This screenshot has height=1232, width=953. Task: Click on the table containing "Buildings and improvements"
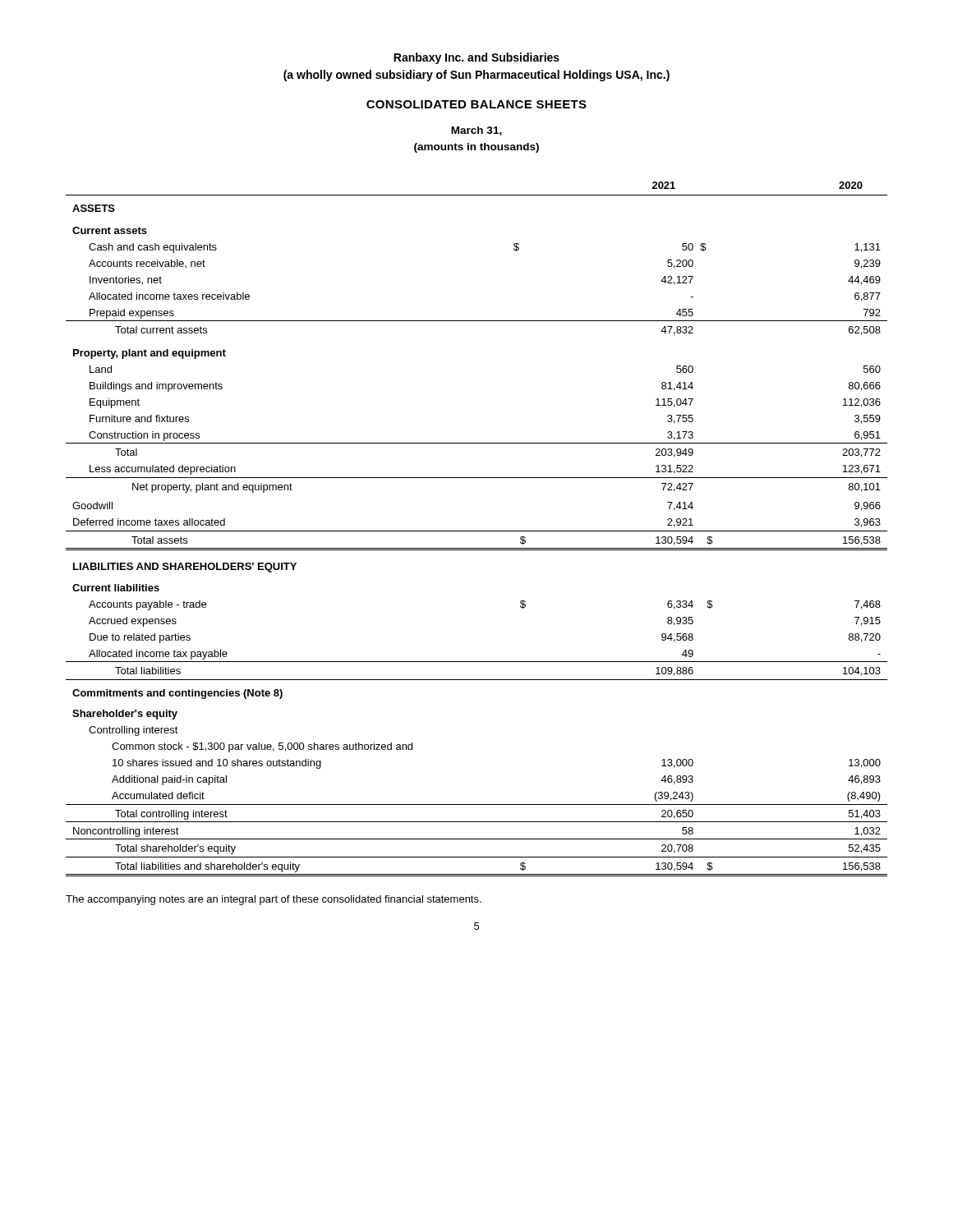[476, 526]
